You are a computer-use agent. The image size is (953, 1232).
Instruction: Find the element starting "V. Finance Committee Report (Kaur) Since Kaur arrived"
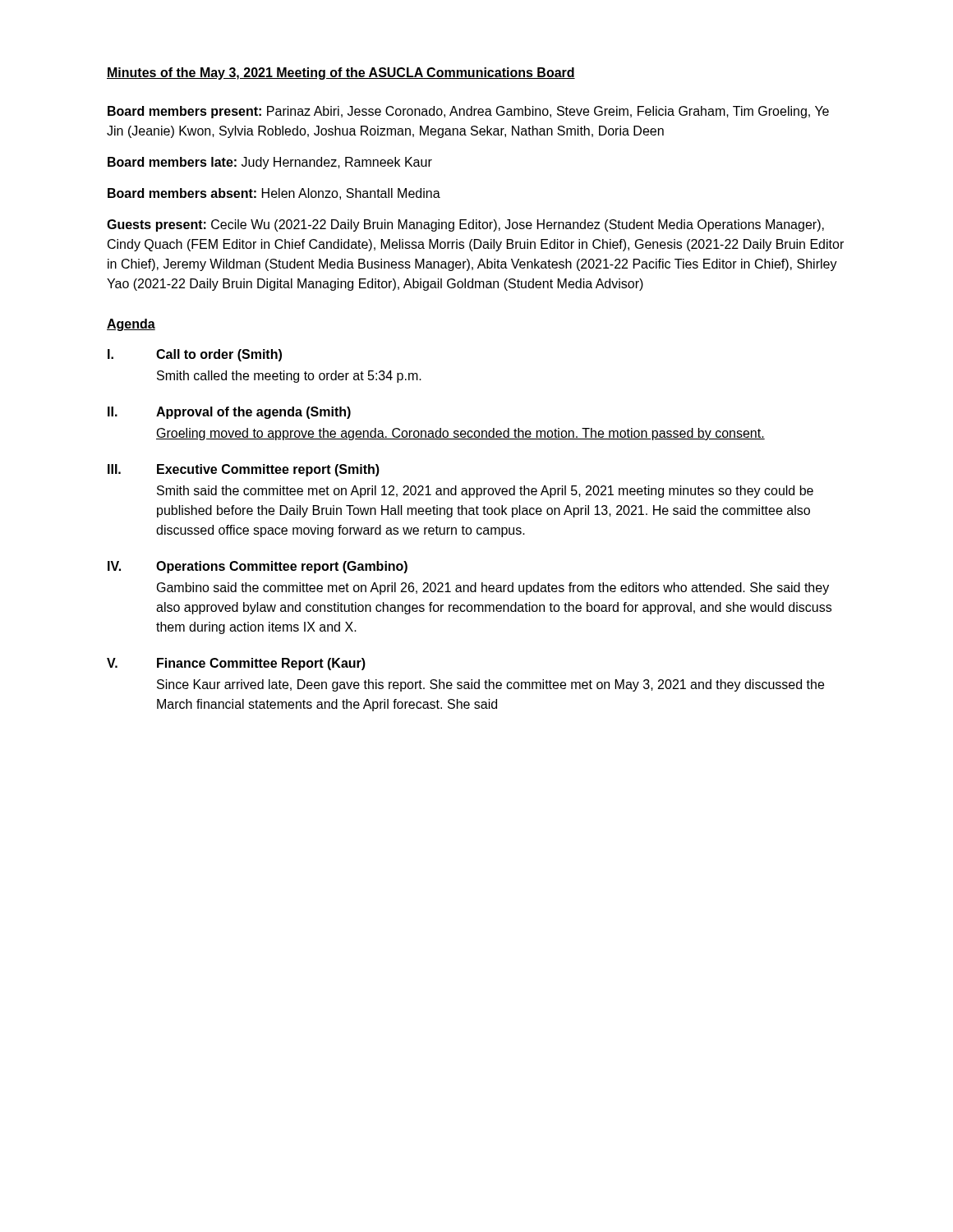pyautogui.click(x=476, y=684)
